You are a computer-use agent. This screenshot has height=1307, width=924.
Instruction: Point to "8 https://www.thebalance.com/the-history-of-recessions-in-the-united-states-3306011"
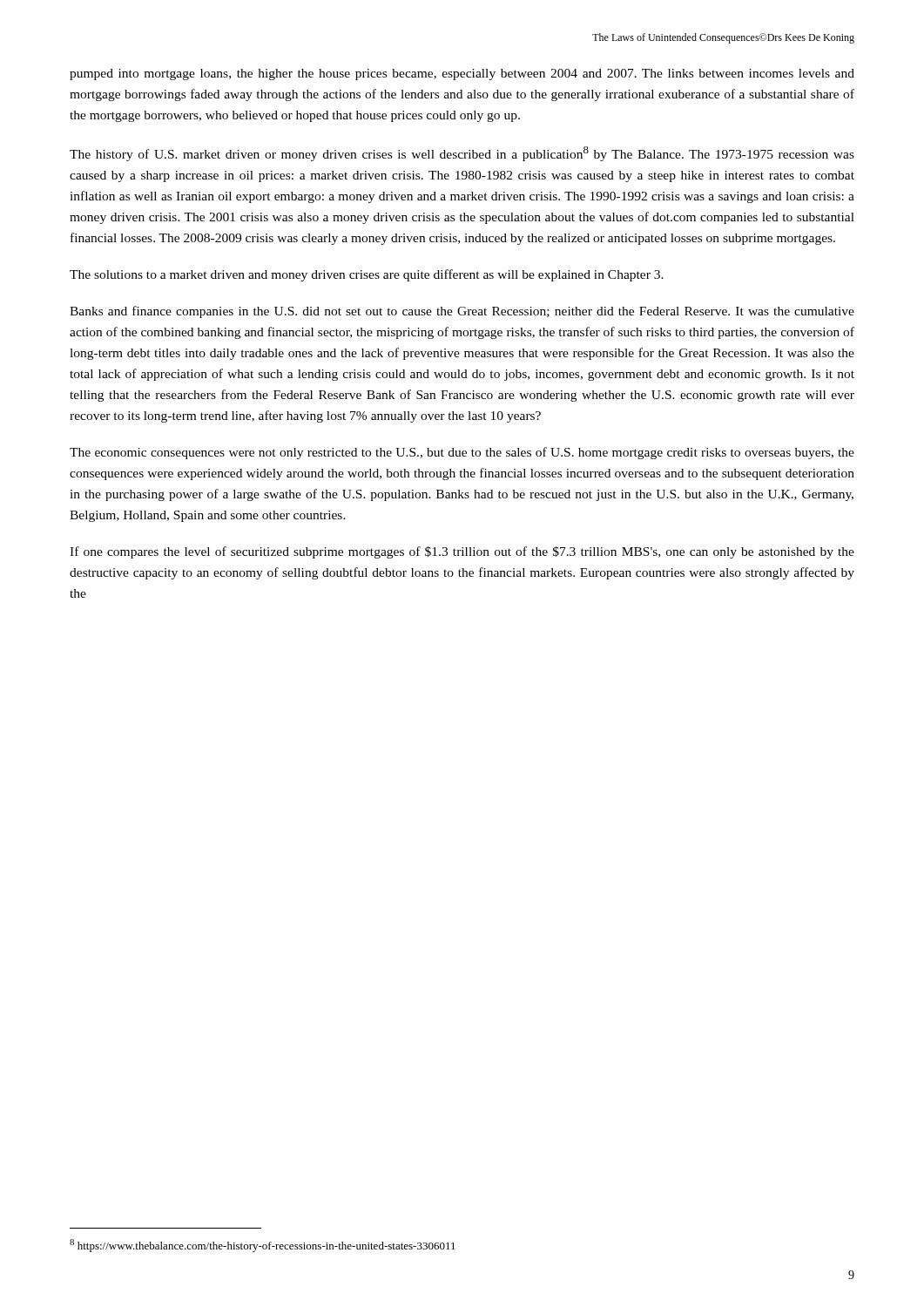coord(263,1244)
